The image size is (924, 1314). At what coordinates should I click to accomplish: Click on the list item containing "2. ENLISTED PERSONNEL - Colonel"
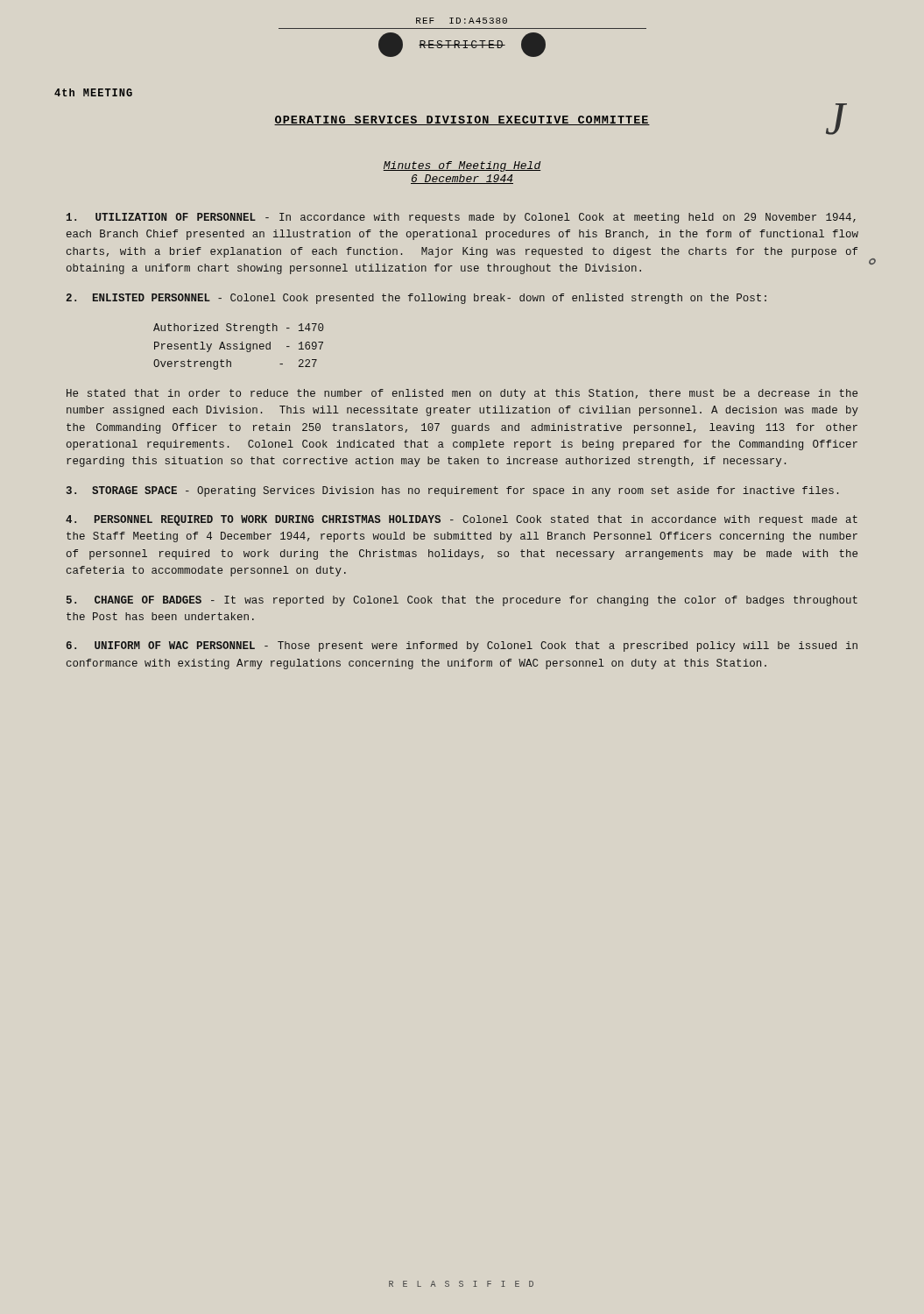417,298
